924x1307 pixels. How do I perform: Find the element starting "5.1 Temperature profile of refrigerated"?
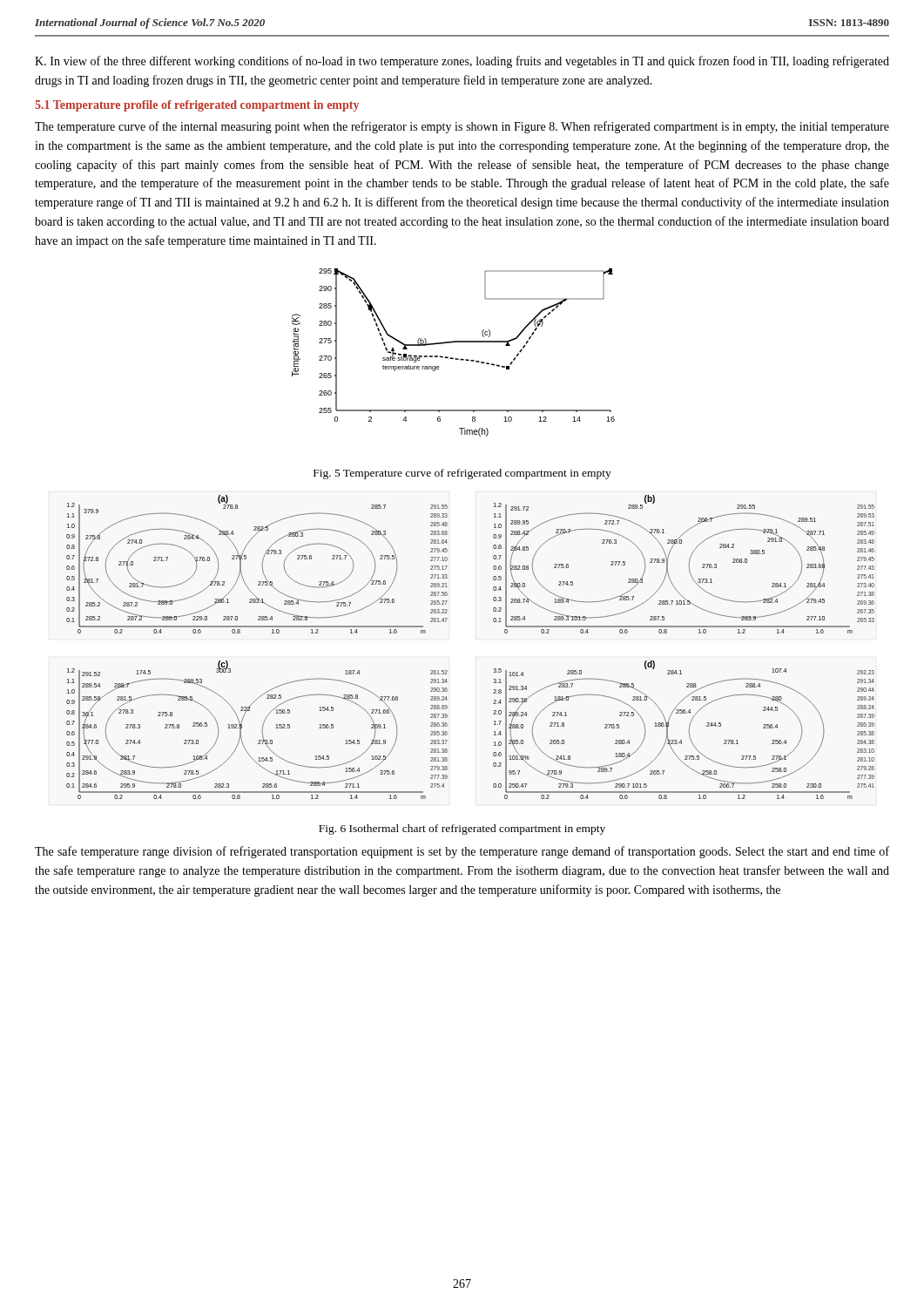coord(197,105)
